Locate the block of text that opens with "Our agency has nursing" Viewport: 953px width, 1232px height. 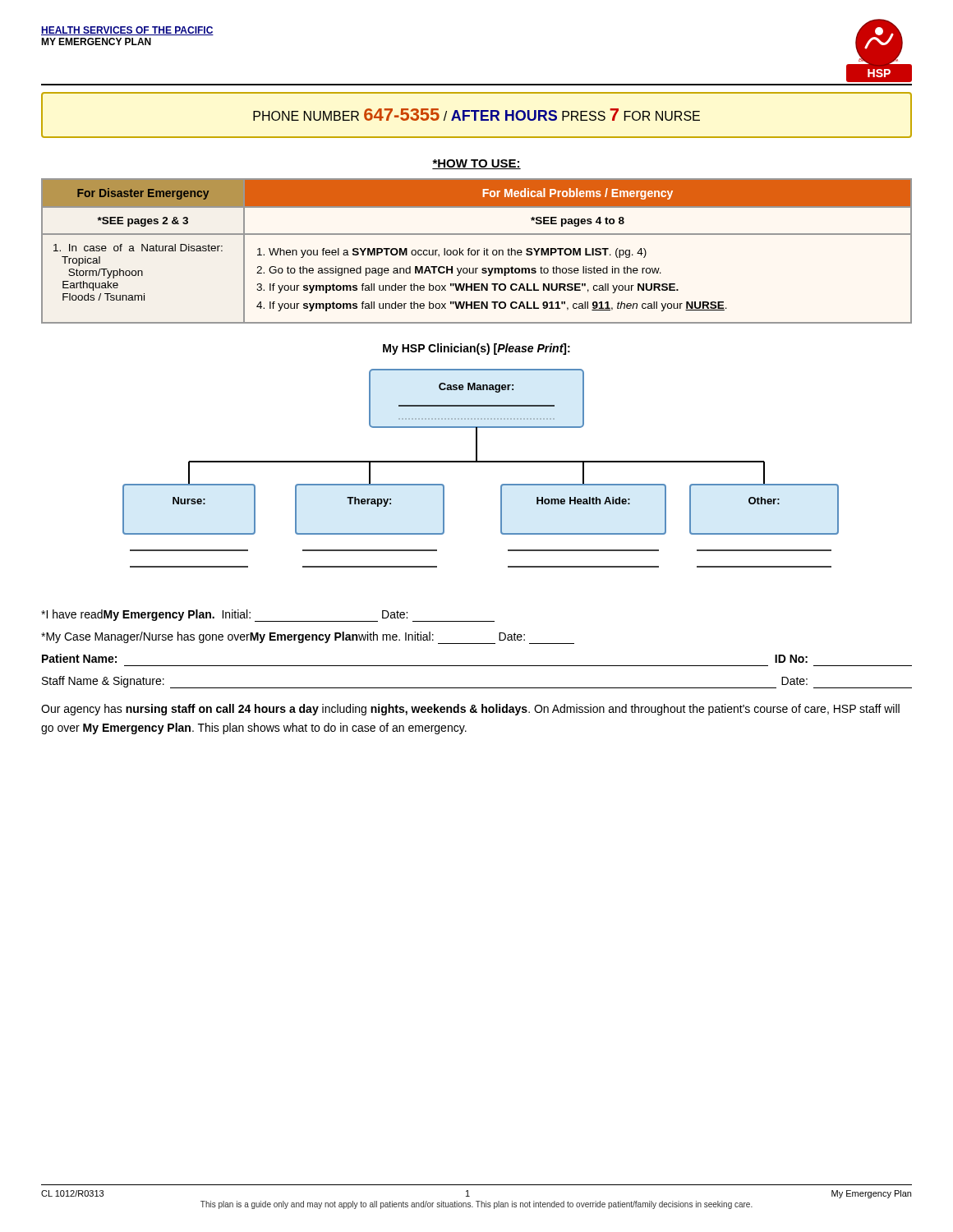(471, 718)
